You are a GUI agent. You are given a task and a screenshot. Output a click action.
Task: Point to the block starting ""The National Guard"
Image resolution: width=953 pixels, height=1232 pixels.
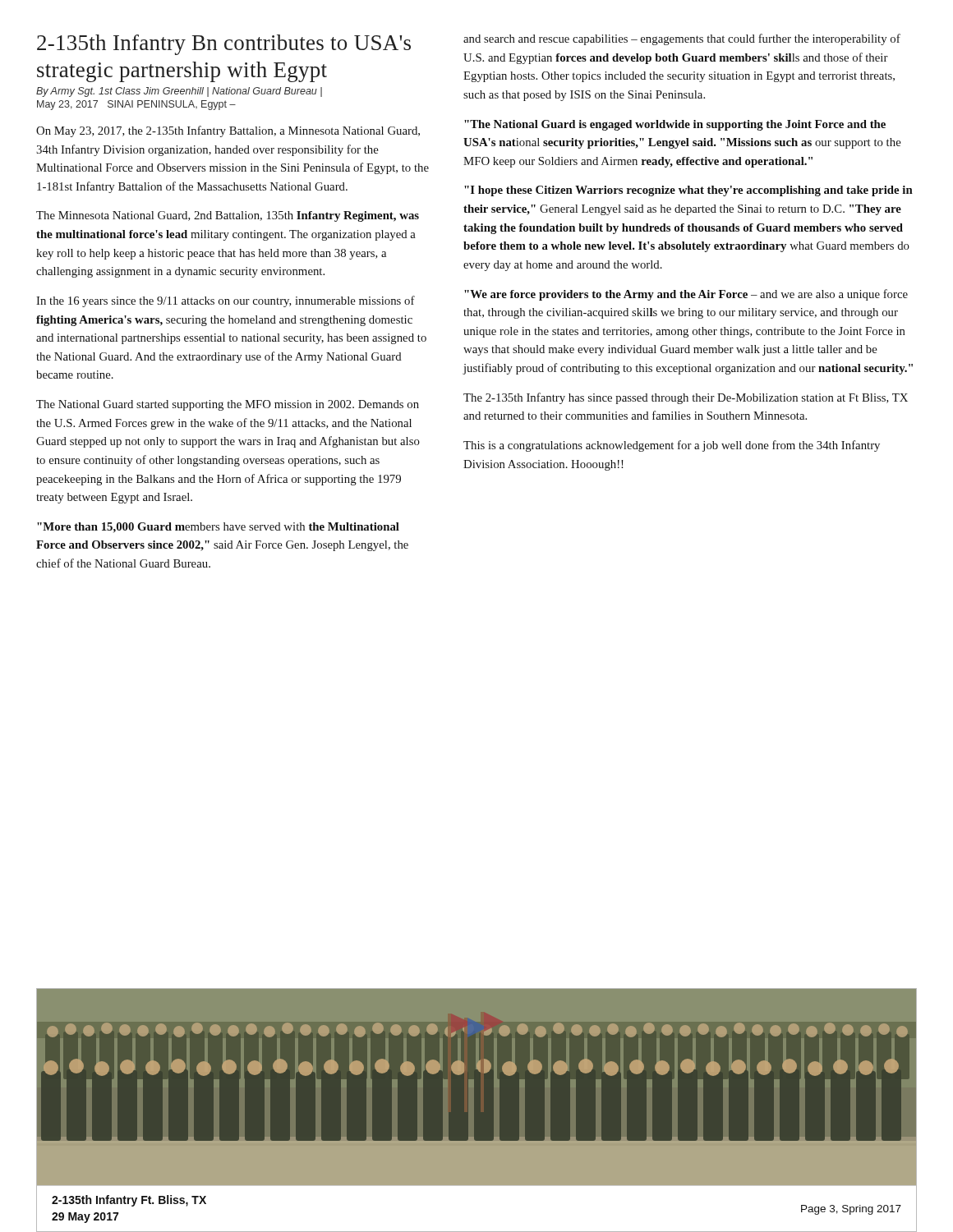click(x=682, y=142)
